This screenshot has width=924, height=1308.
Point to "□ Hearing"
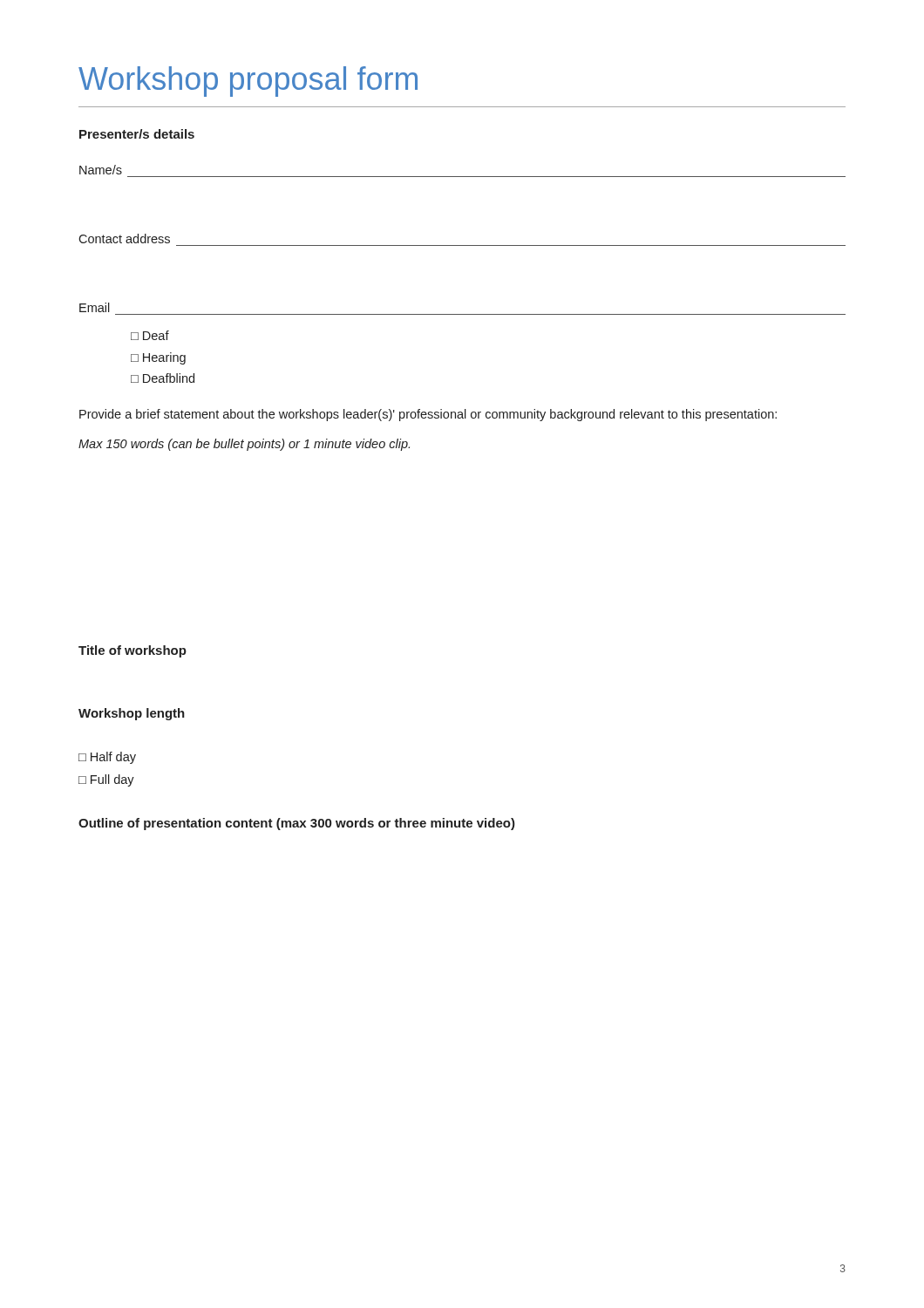pyautogui.click(x=158, y=357)
